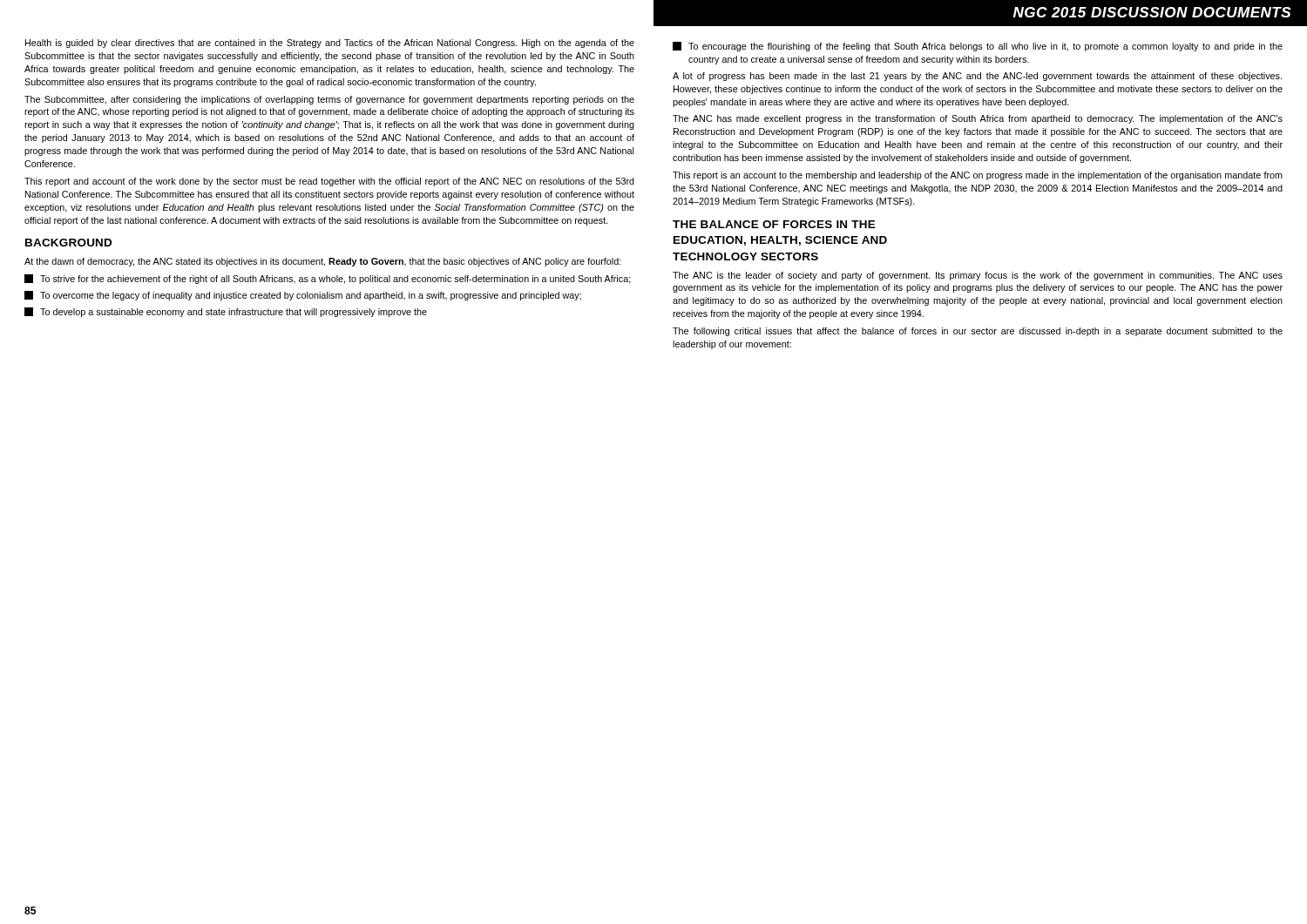
Task: Locate the block of text that opens with "Health is guided by clear directives"
Action: pyautogui.click(x=329, y=63)
